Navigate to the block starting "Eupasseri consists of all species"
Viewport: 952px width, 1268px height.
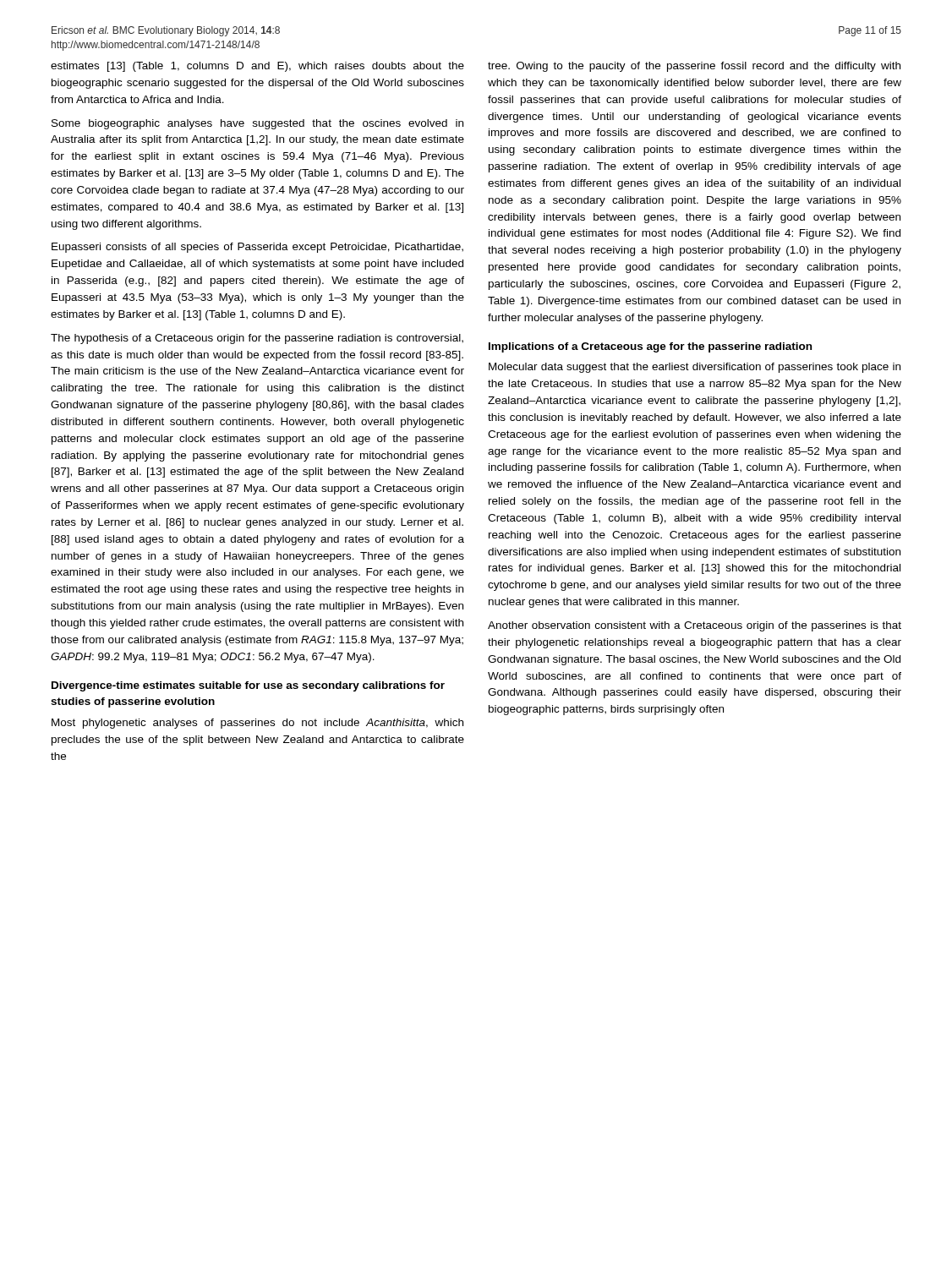click(x=257, y=281)
